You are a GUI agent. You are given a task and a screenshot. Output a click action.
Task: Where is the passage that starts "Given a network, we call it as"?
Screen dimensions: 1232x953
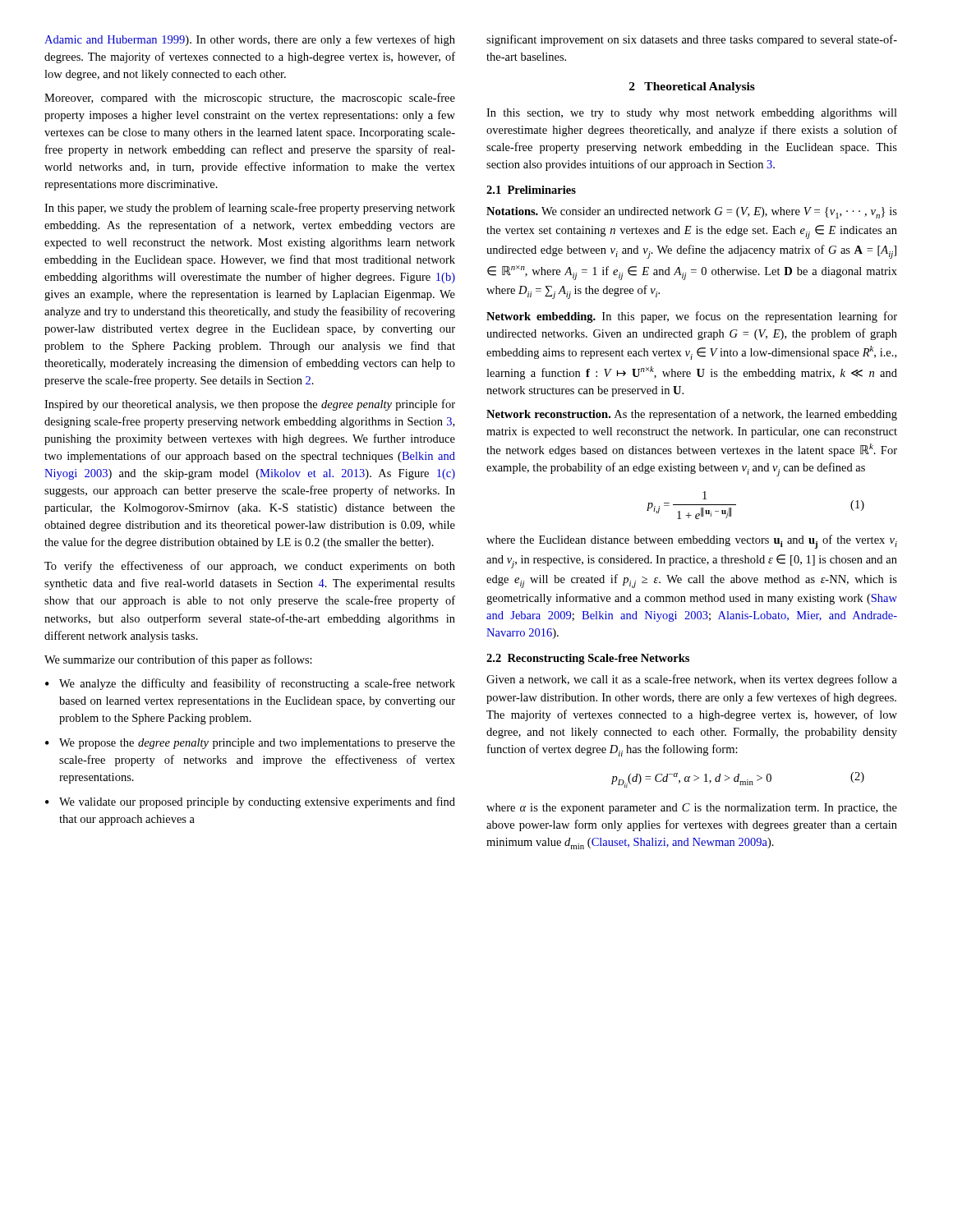[x=692, y=716]
